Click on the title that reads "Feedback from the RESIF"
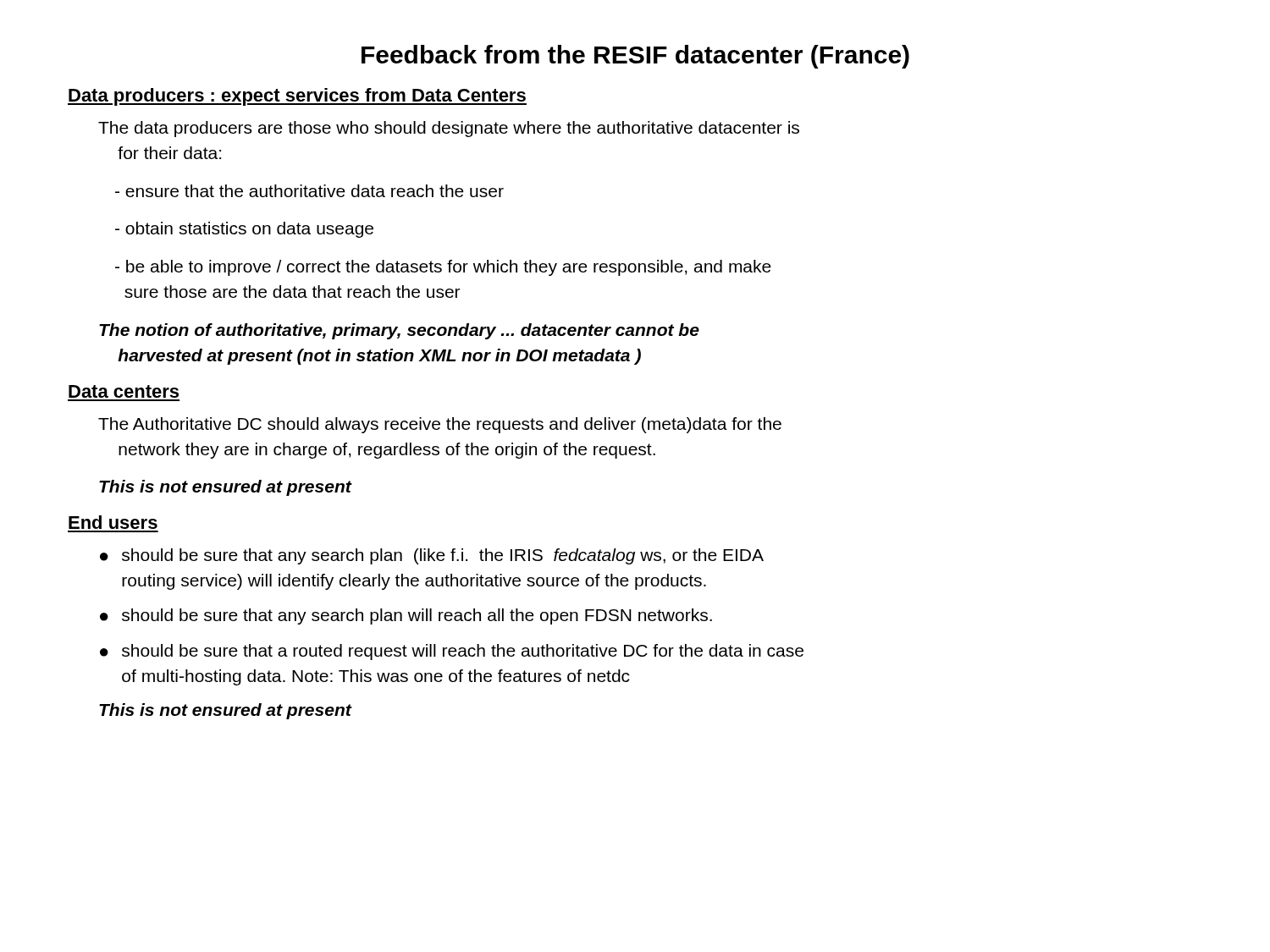This screenshot has height=952, width=1270. coord(635,55)
